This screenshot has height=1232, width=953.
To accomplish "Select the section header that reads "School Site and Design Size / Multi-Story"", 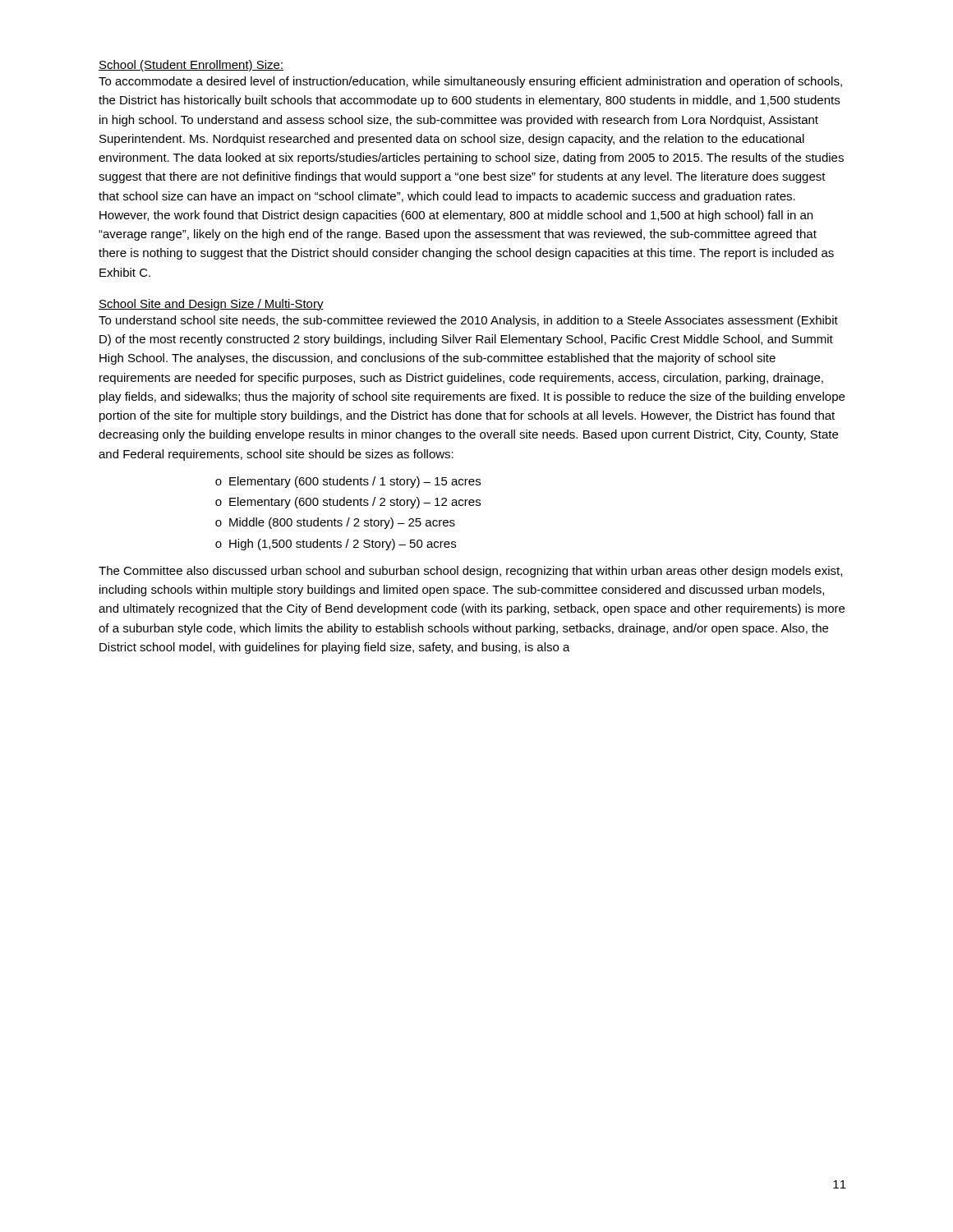I will 211,303.
